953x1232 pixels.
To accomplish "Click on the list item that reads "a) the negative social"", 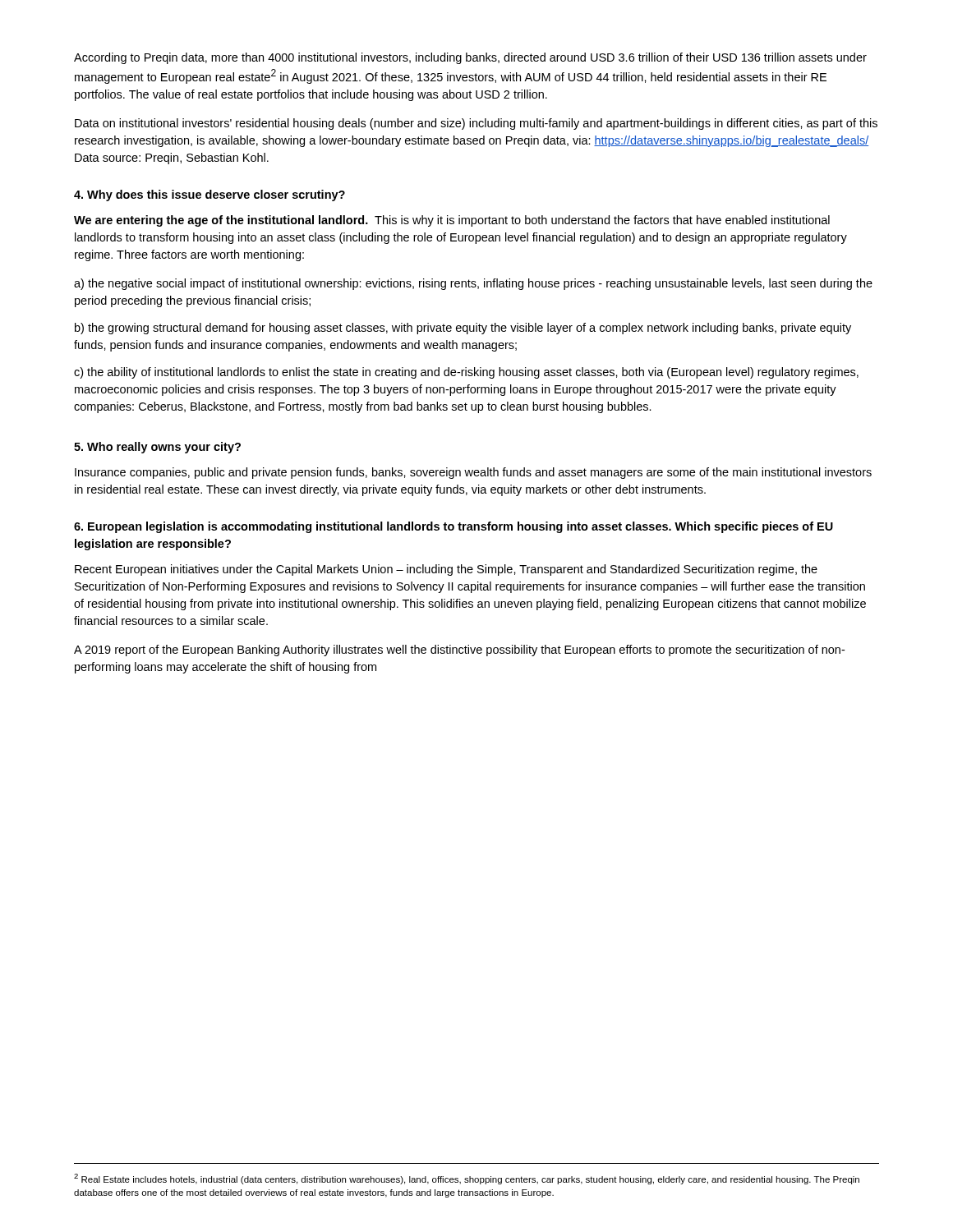I will tap(473, 292).
